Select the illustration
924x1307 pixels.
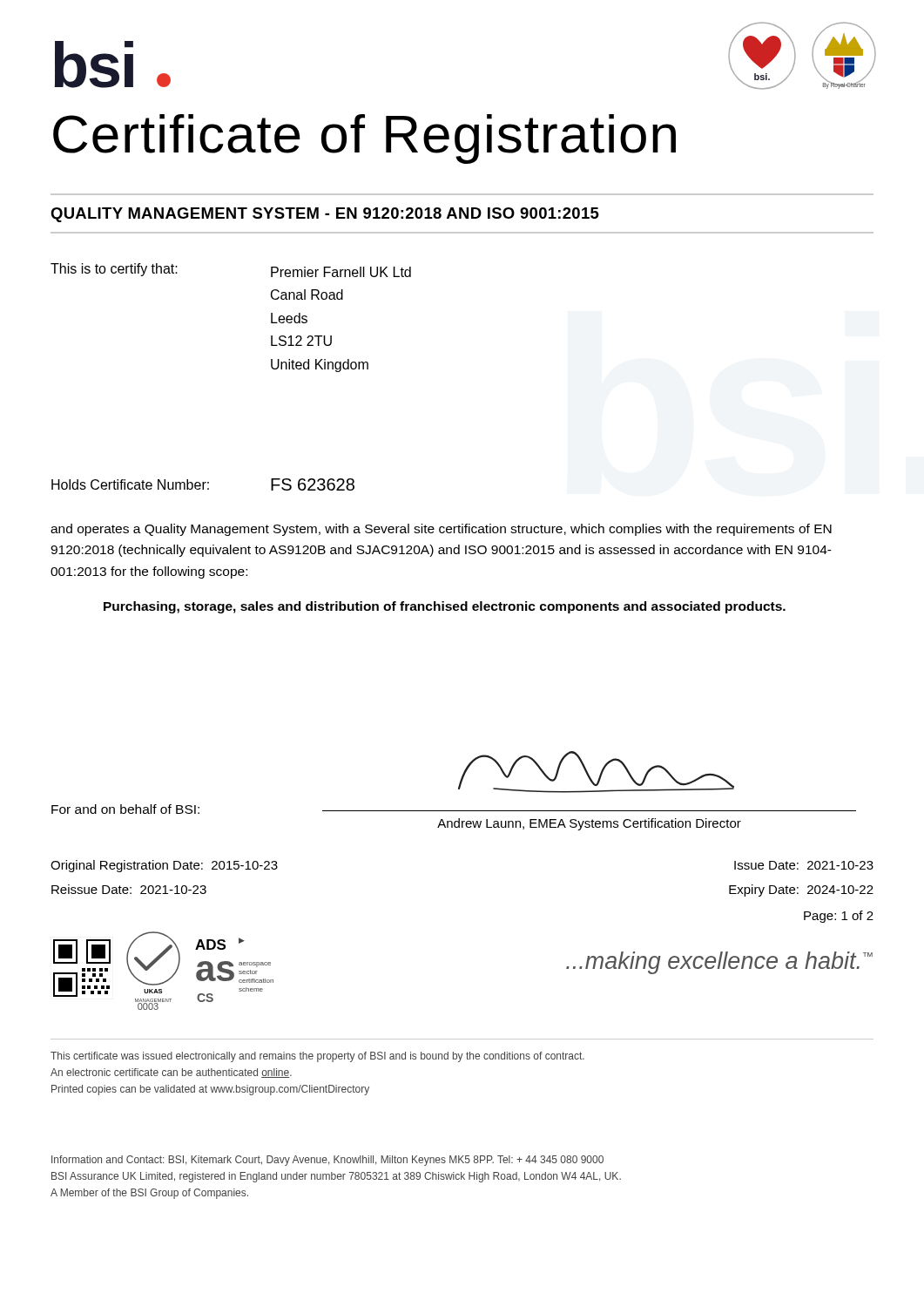point(589,779)
